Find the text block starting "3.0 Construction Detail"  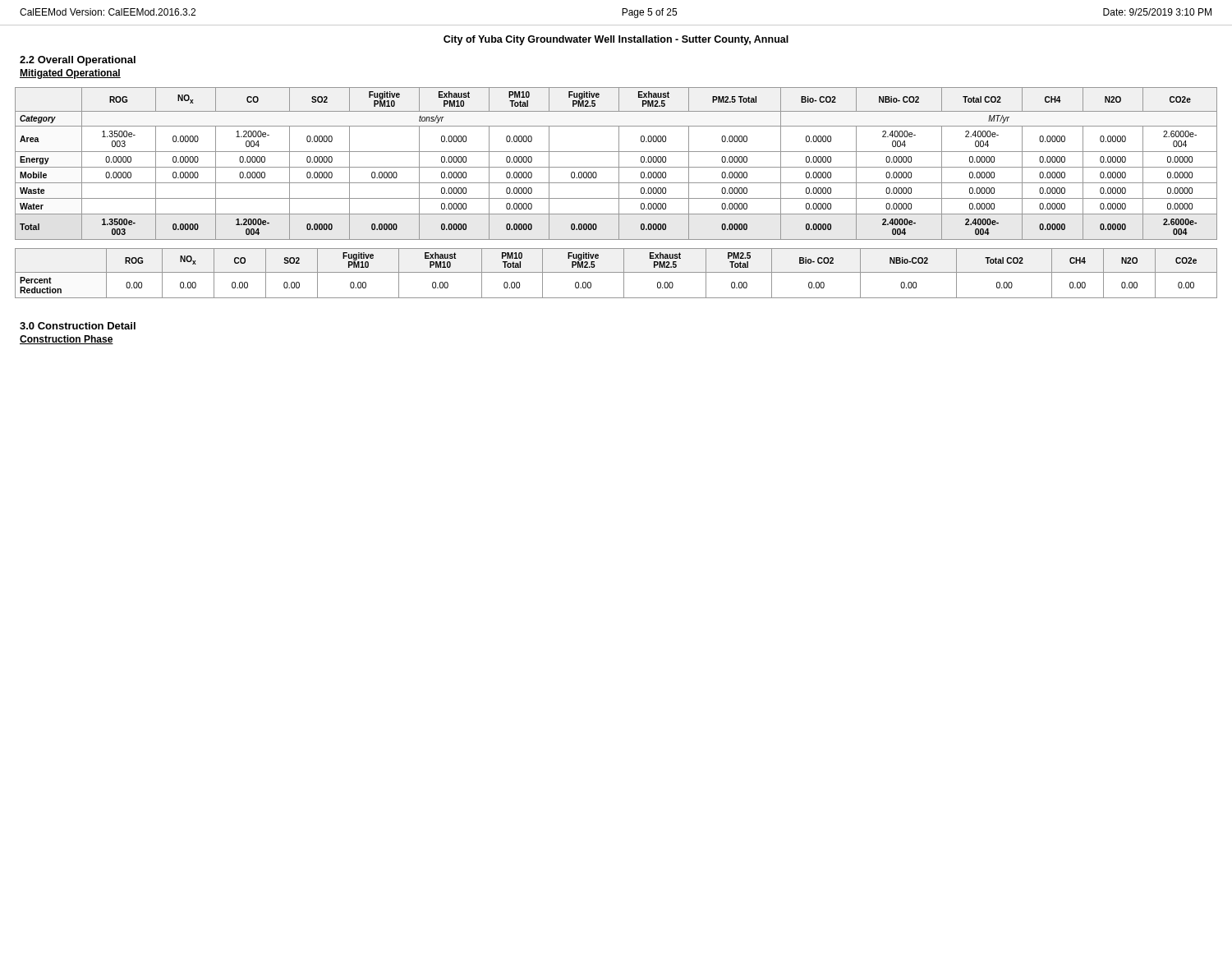coord(78,326)
